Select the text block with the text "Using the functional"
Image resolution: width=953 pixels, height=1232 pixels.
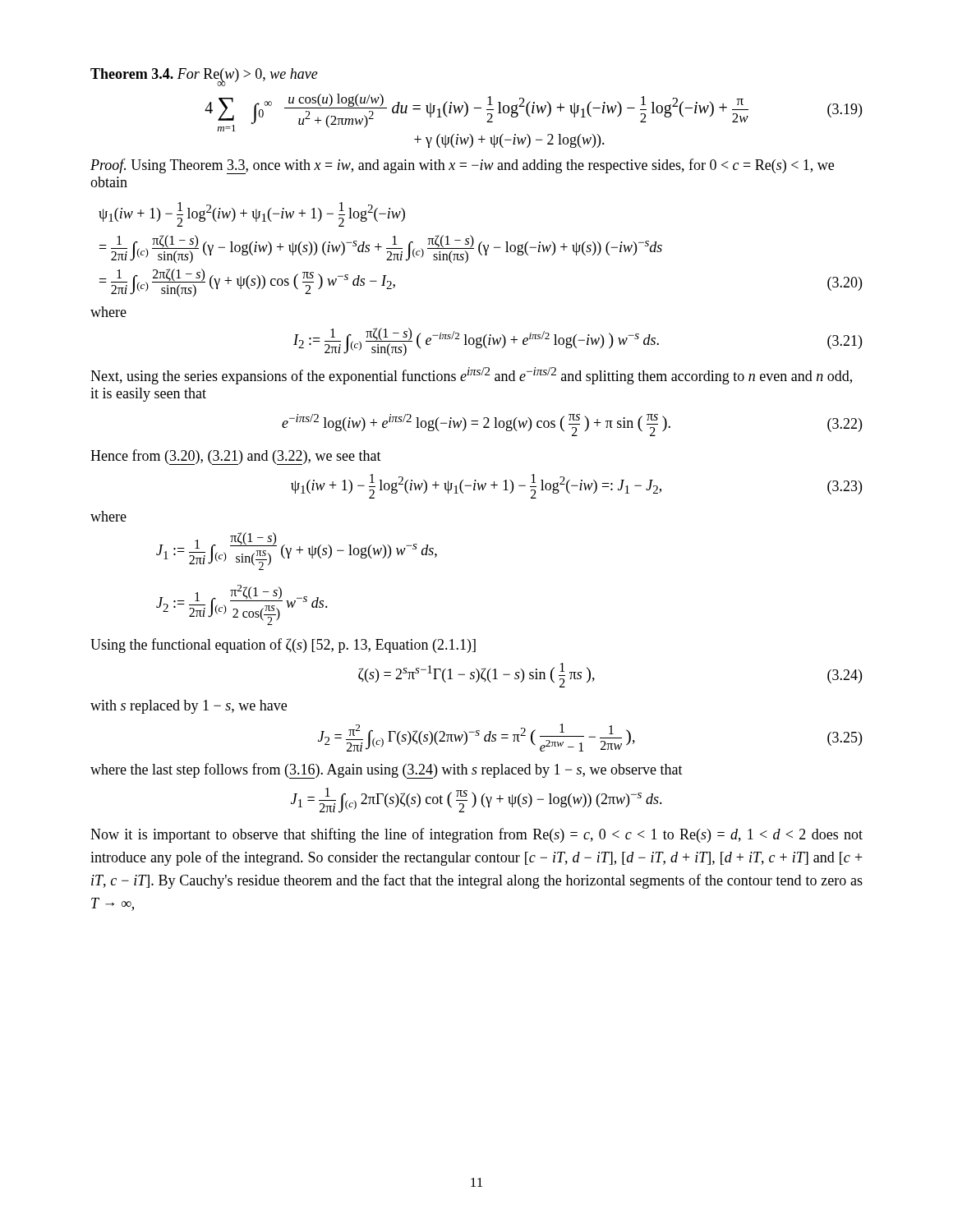point(283,644)
